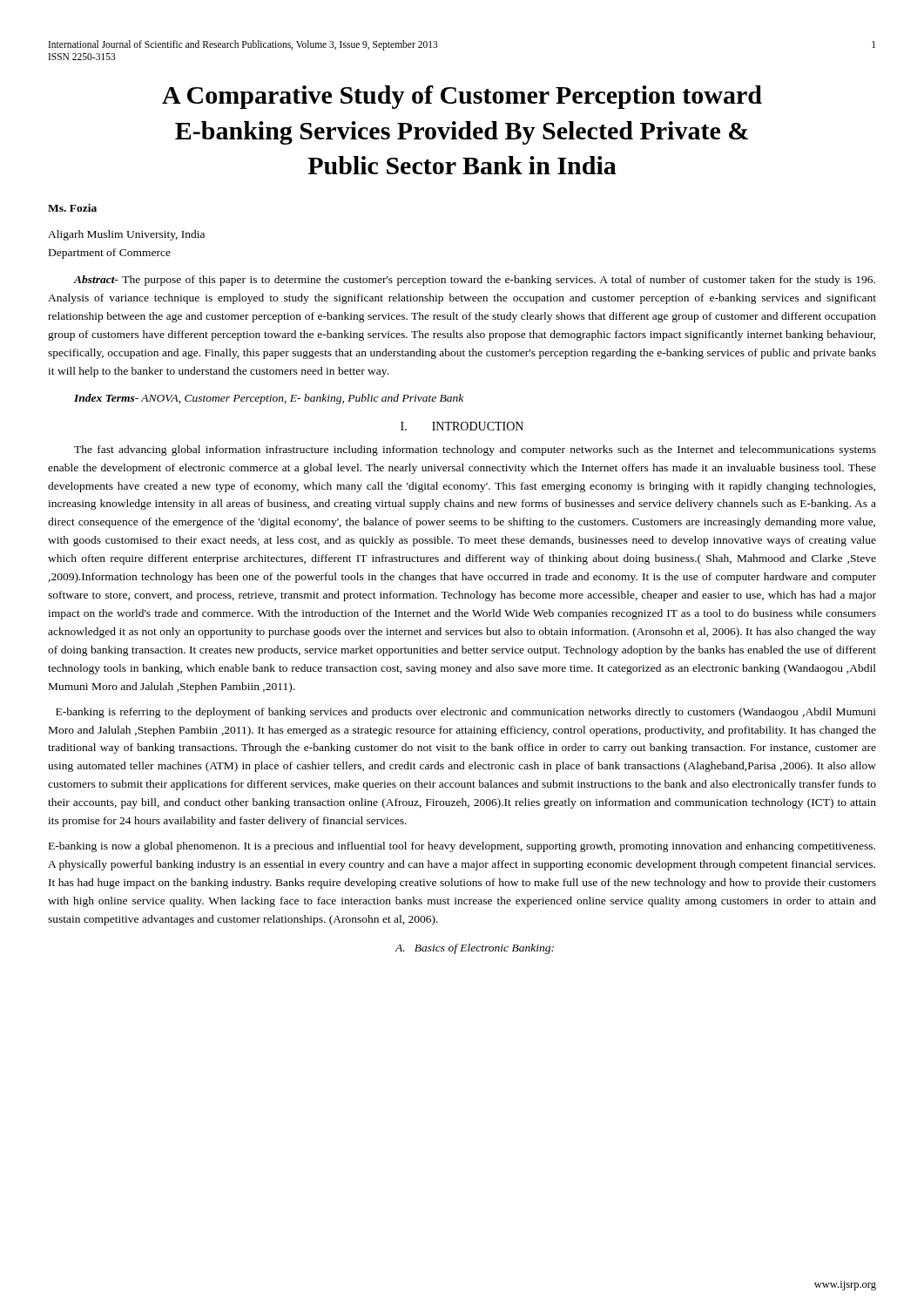
Task: Point to the block starting "Index Terms- ANOVA, Customer Perception, E- banking, Public"
Action: (269, 398)
